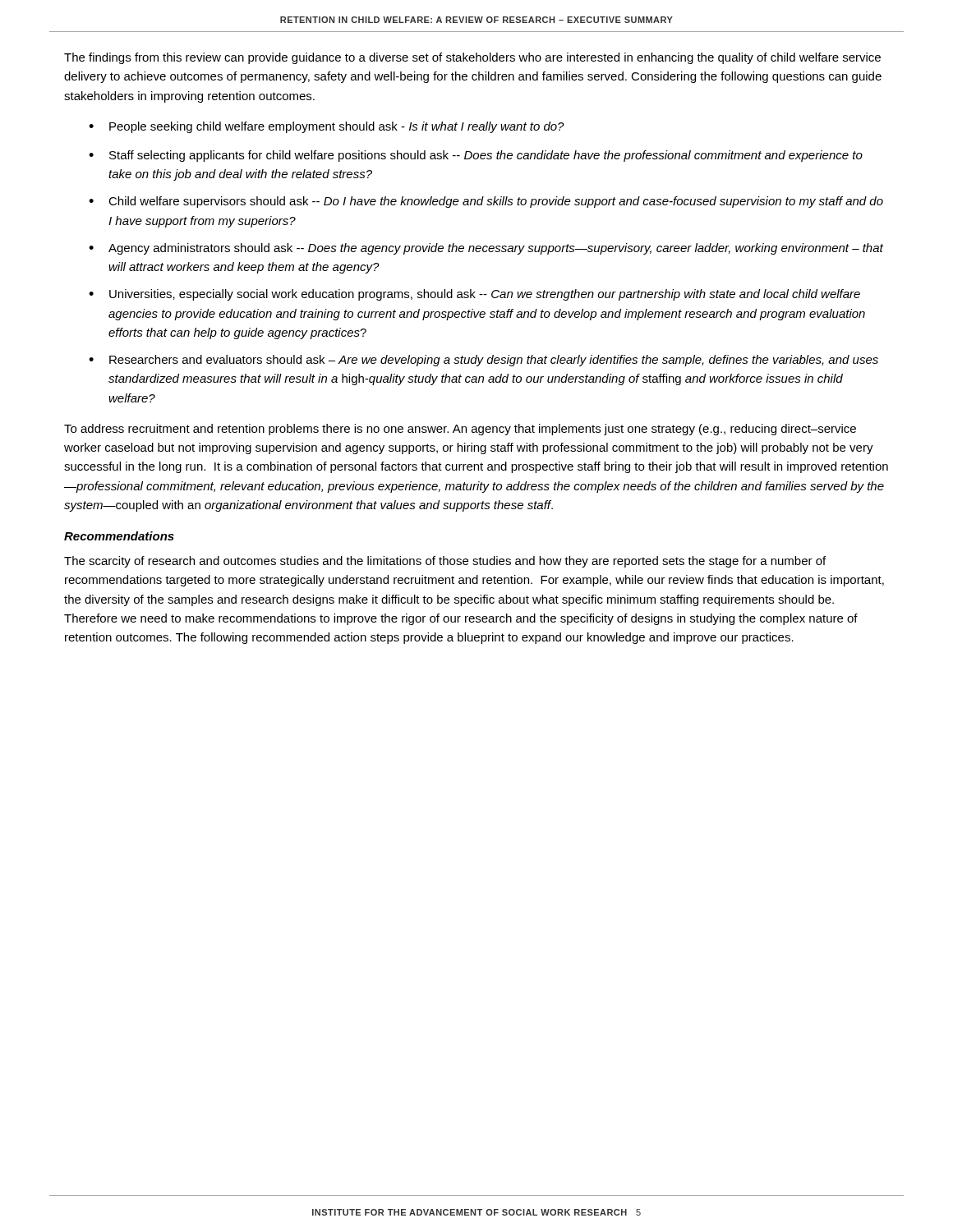Navigate to the text block starting "To address recruitment and retention"
The height and width of the screenshot is (1232, 953).
point(476,466)
